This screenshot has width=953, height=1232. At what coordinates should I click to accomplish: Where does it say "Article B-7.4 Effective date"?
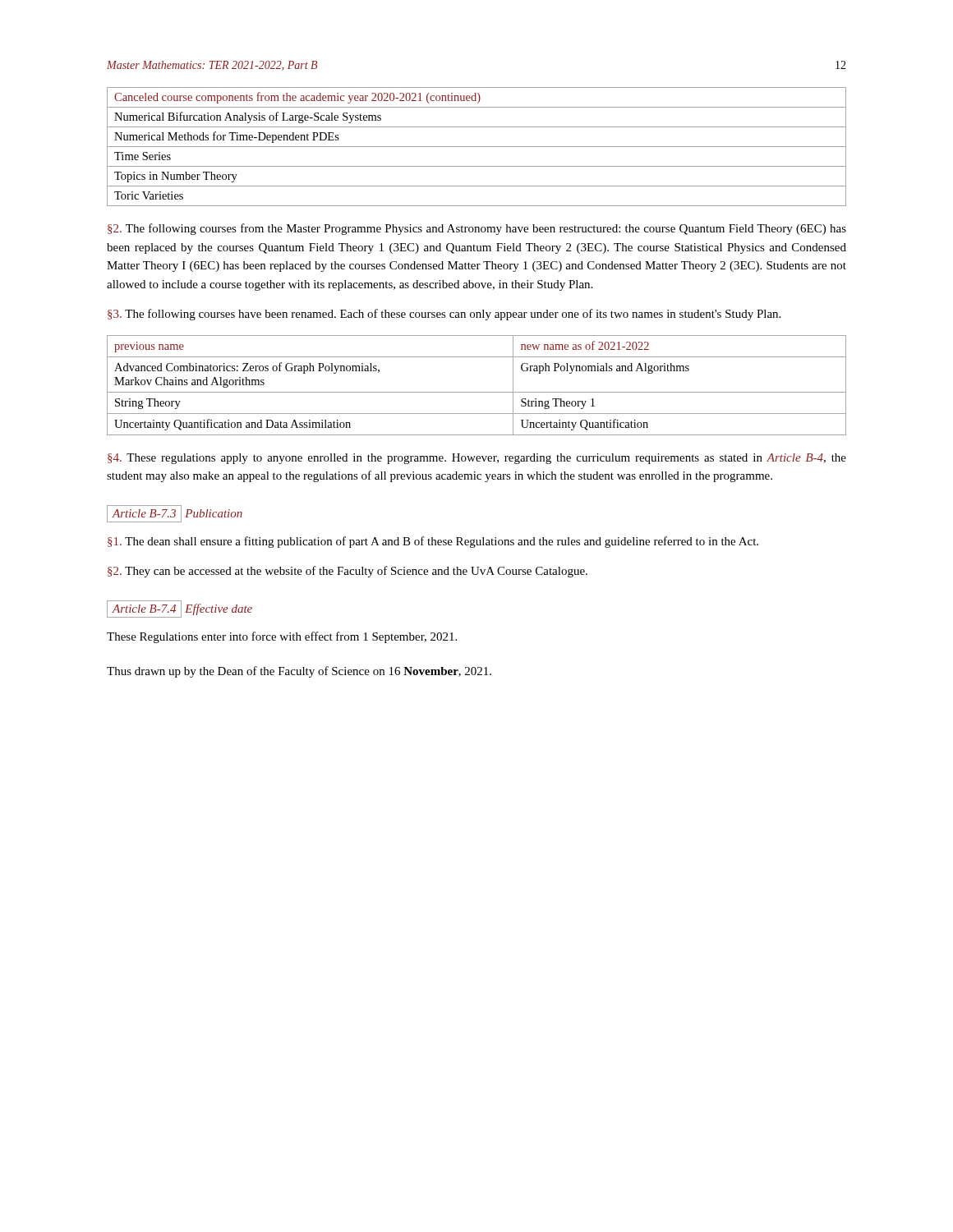[180, 609]
